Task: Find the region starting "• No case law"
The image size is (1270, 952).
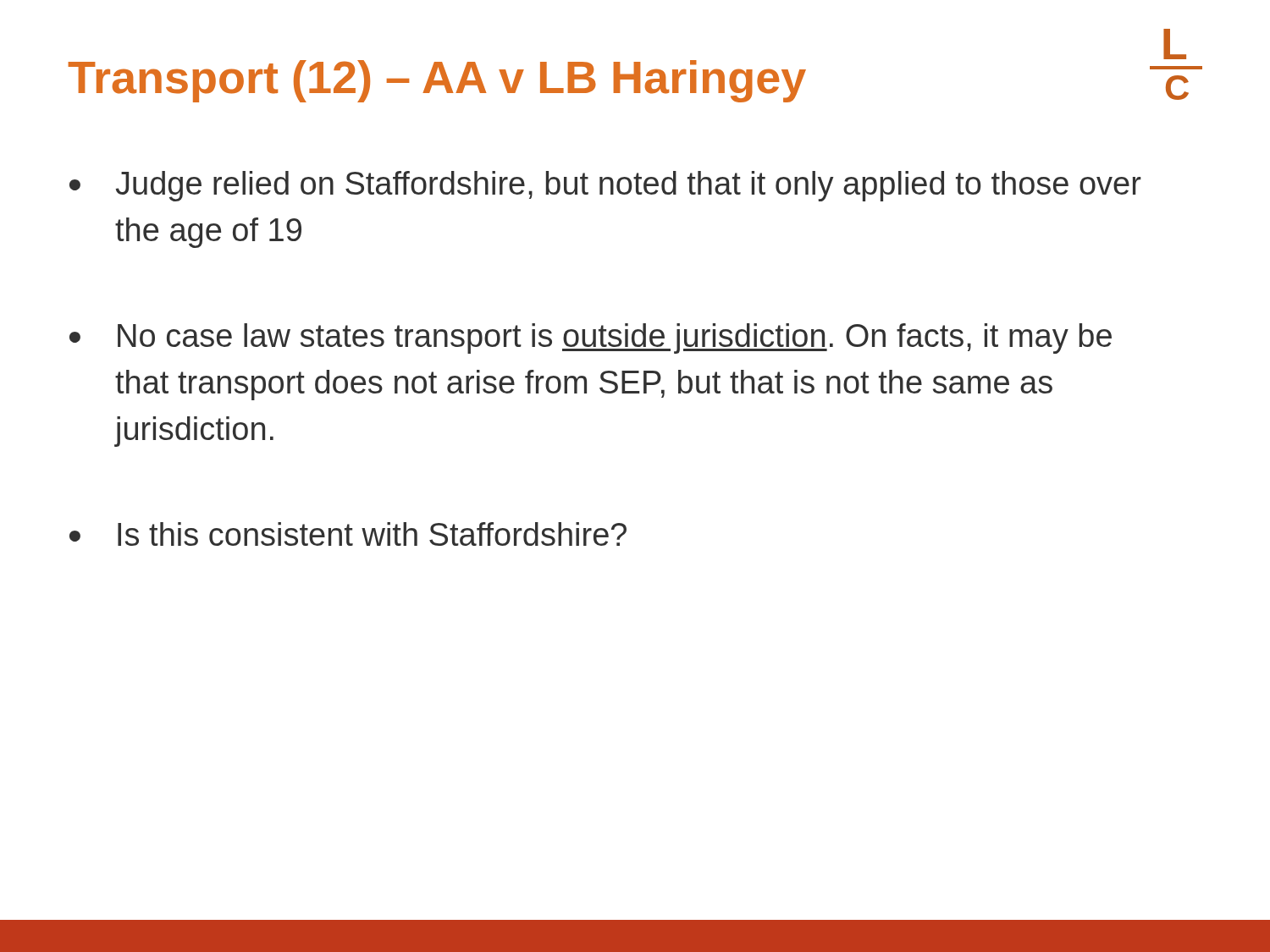Action: coord(618,383)
